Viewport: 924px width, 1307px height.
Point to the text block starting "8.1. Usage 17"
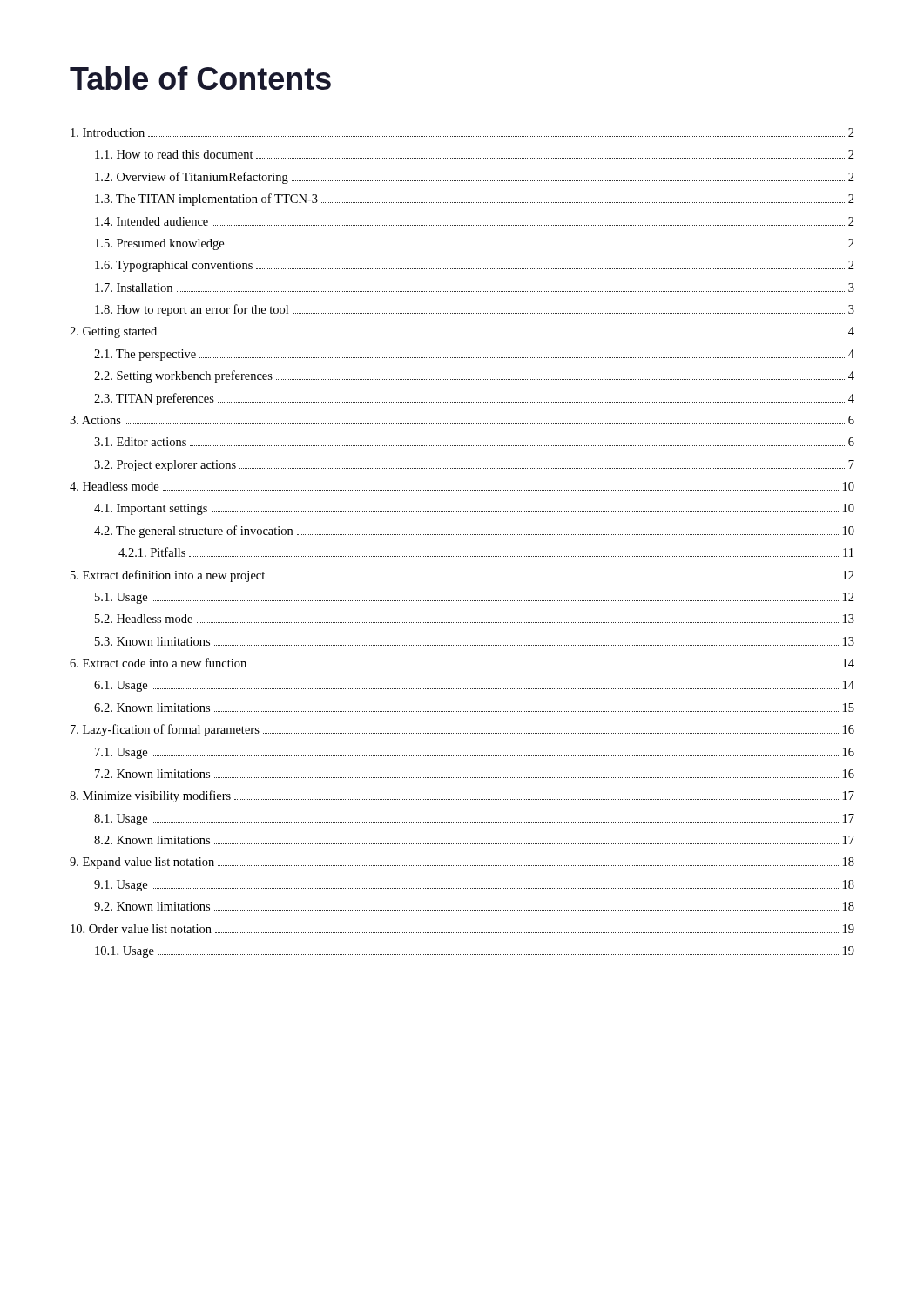tap(474, 819)
